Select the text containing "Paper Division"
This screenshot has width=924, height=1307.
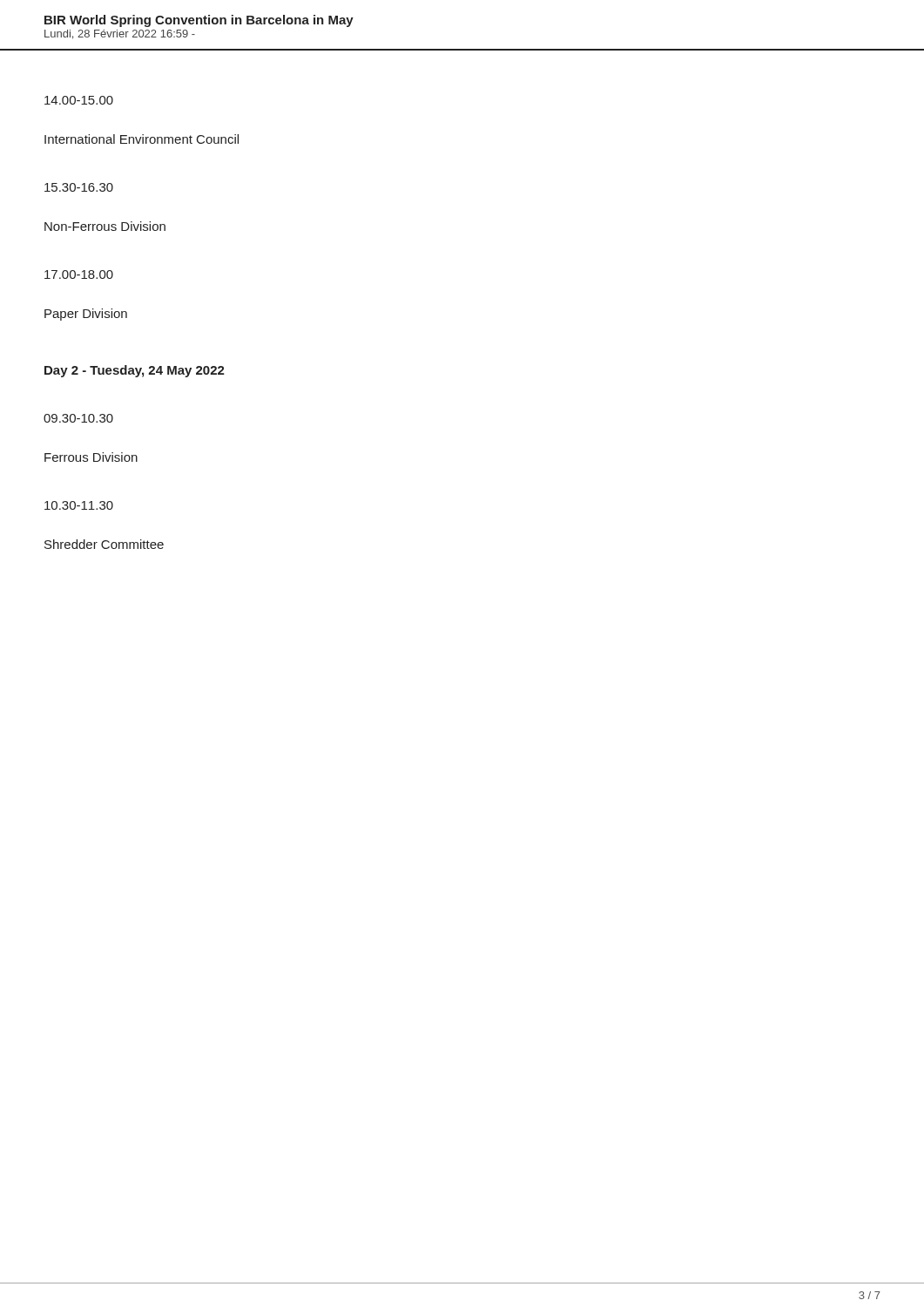pyautogui.click(x=86, y=313)
